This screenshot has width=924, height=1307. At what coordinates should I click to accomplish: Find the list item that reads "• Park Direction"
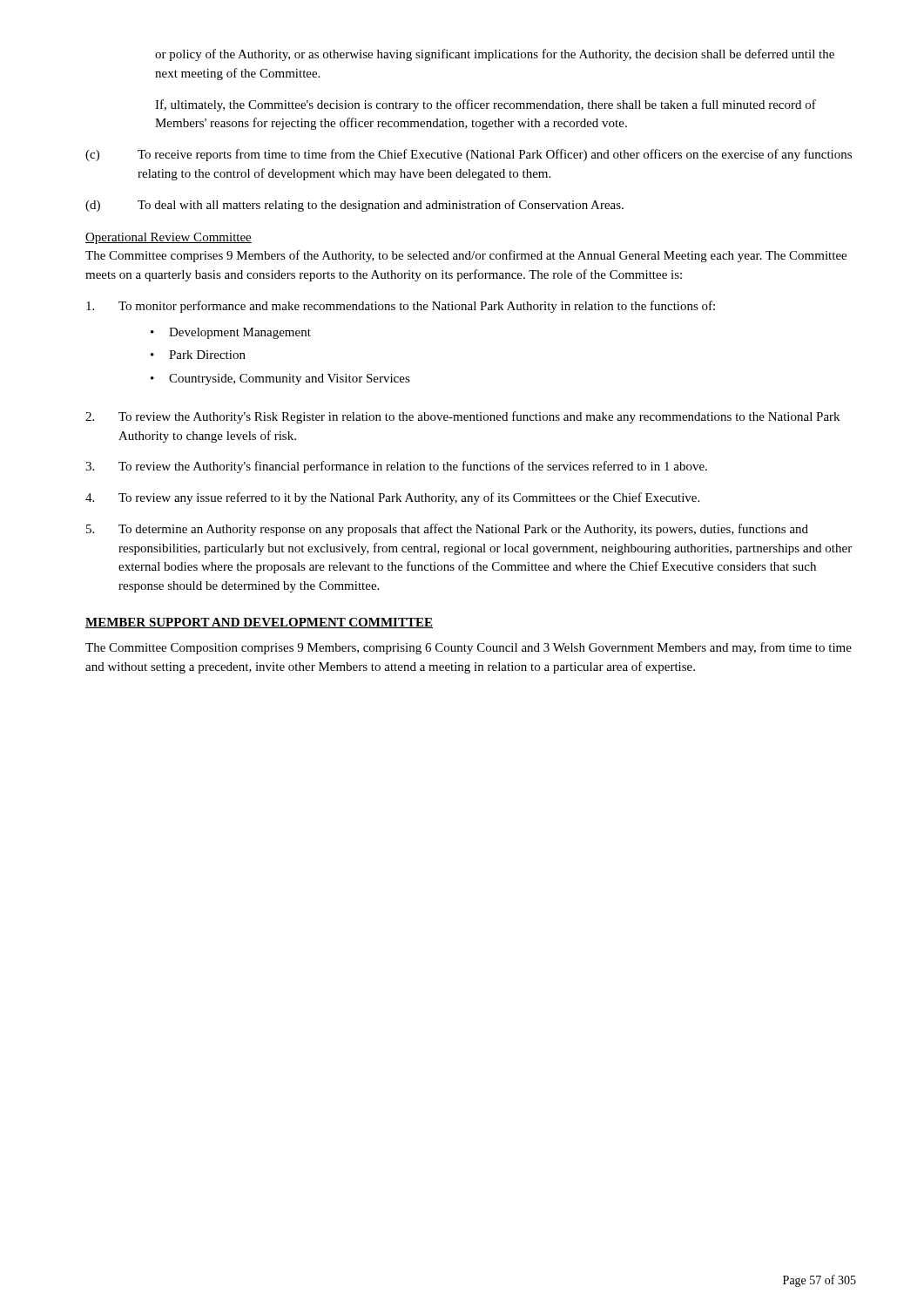pyautogui.click(x=198, y=356)
